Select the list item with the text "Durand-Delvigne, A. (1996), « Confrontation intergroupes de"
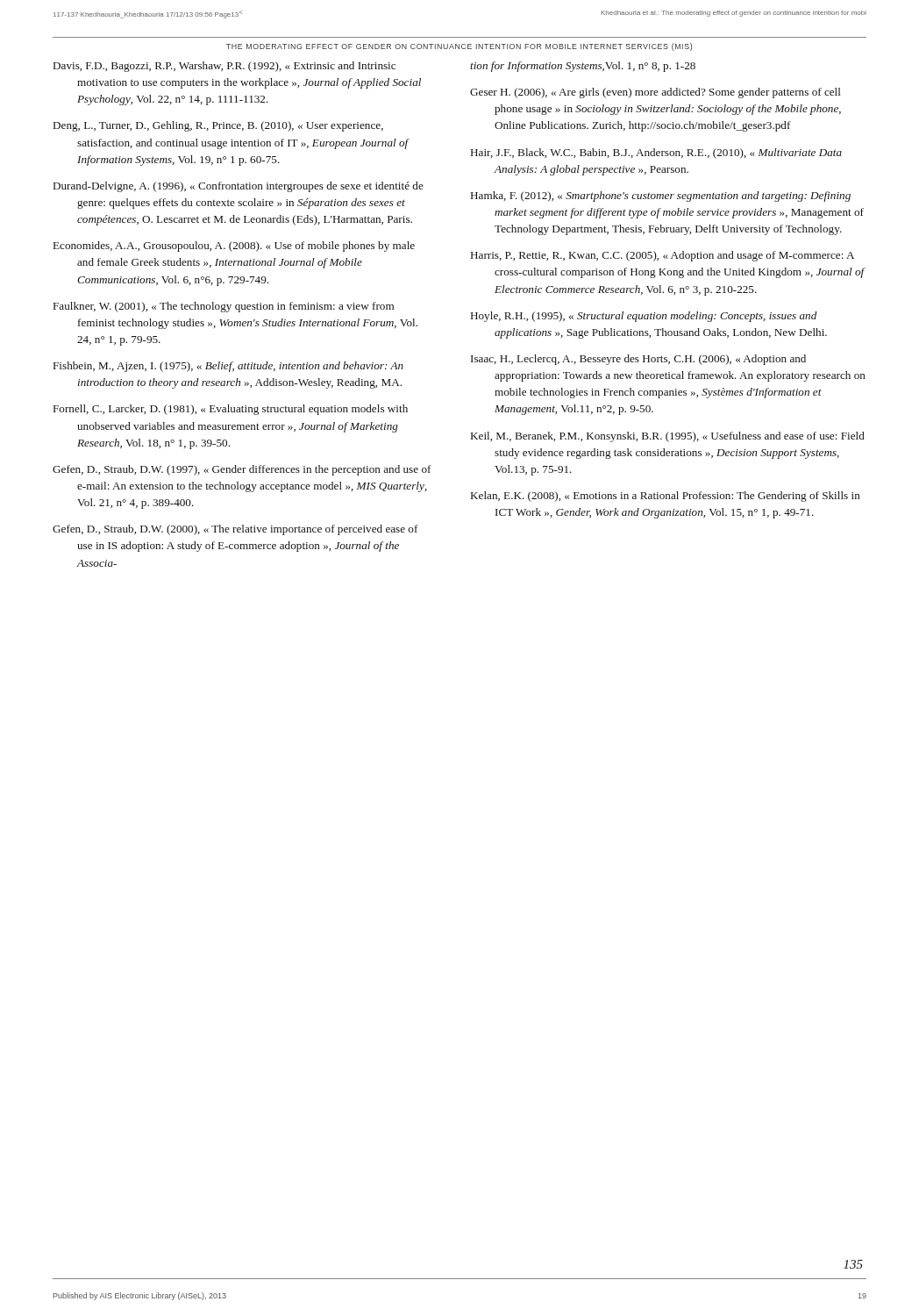919x1316 pixels. click(238, 202)
